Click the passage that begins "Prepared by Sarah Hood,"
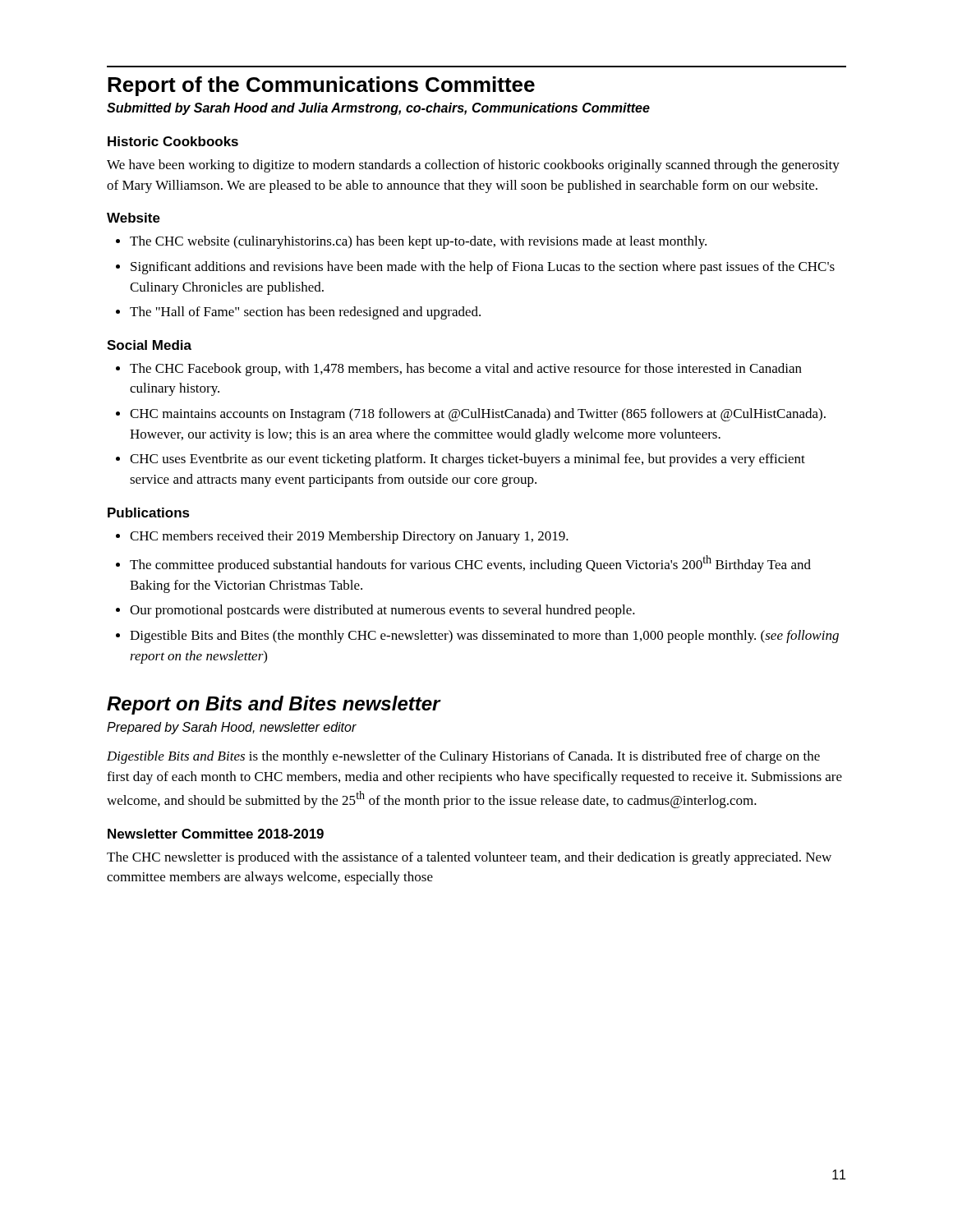 tap(232, 728)
